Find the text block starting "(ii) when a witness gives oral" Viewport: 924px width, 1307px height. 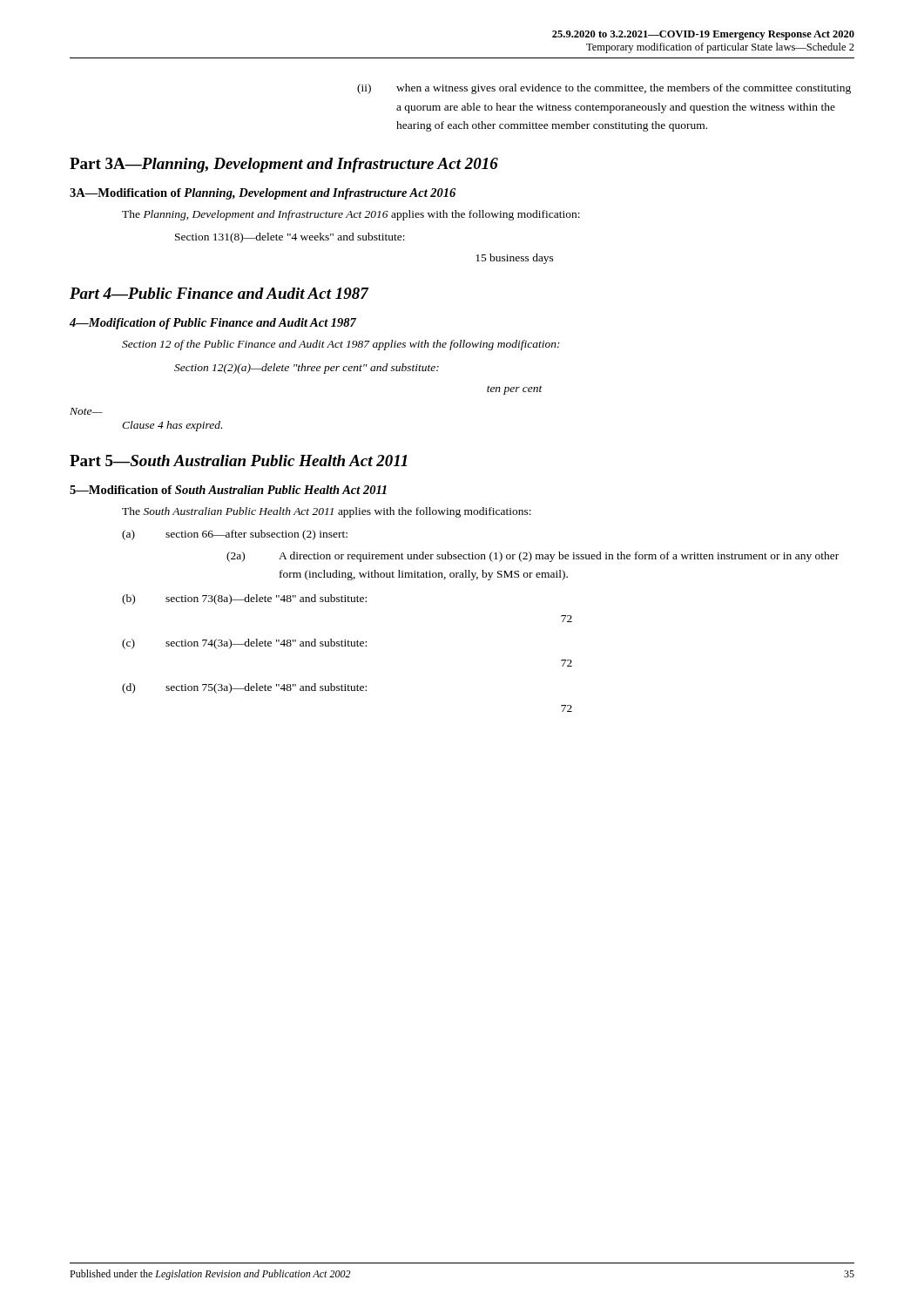pyautogui.click(x=606, y=107)
